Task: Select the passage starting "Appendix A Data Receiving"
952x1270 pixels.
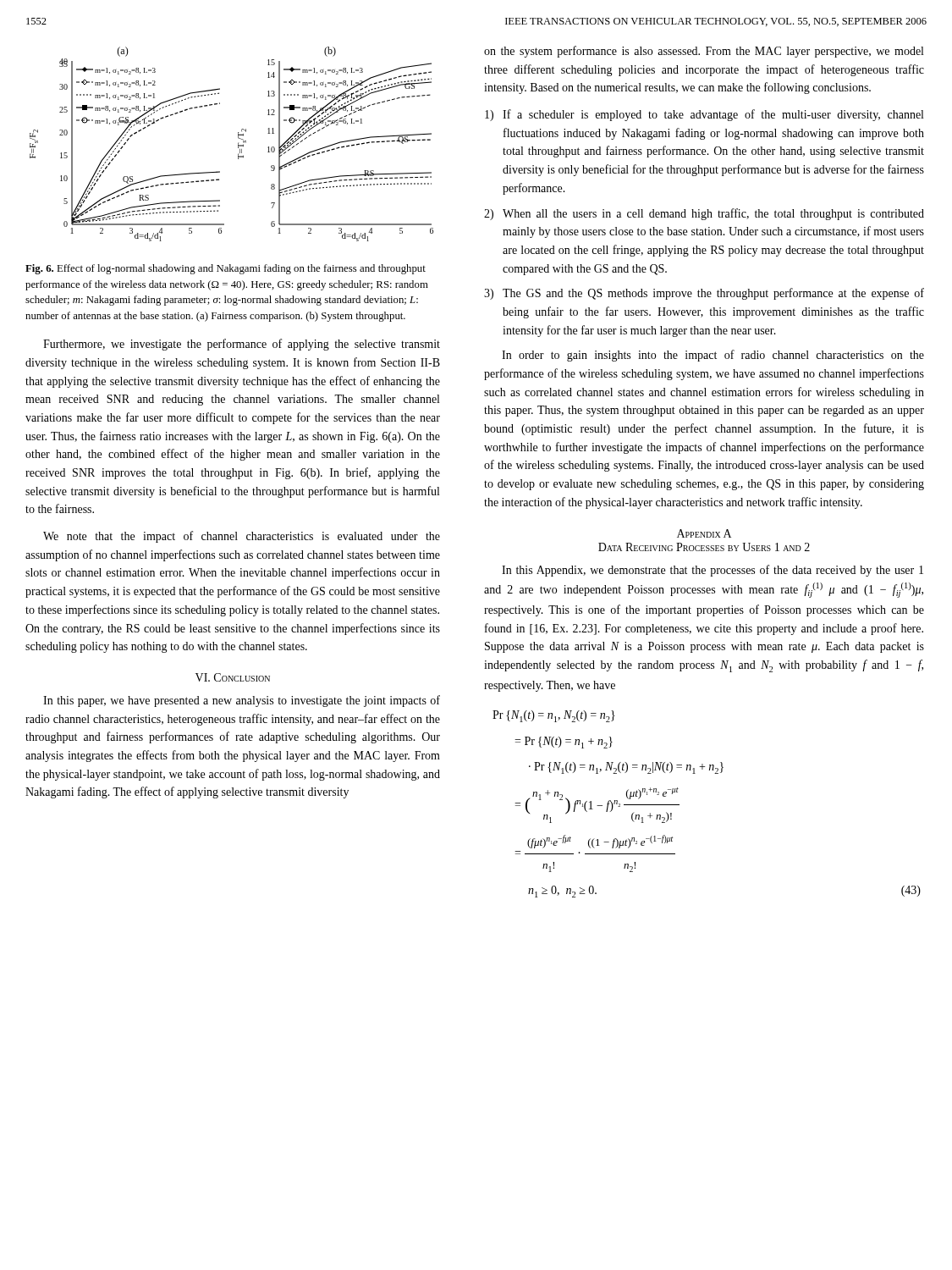Action: [x=704, y=541]
